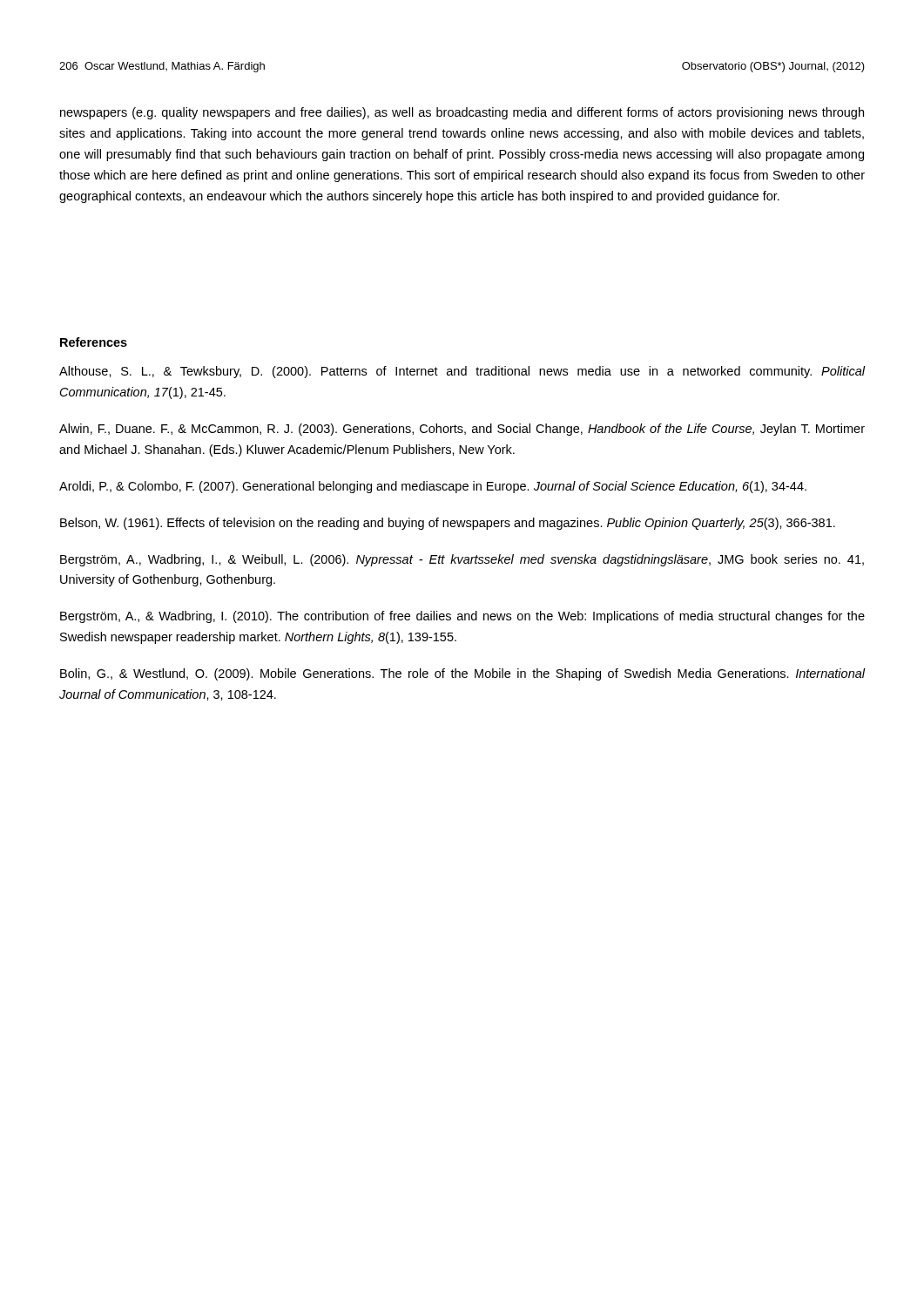The image size is (924, 1307).
Task: Point to the block beginning "Bolin, G., & Westlund, O."
Action: (x=462, y=684)
